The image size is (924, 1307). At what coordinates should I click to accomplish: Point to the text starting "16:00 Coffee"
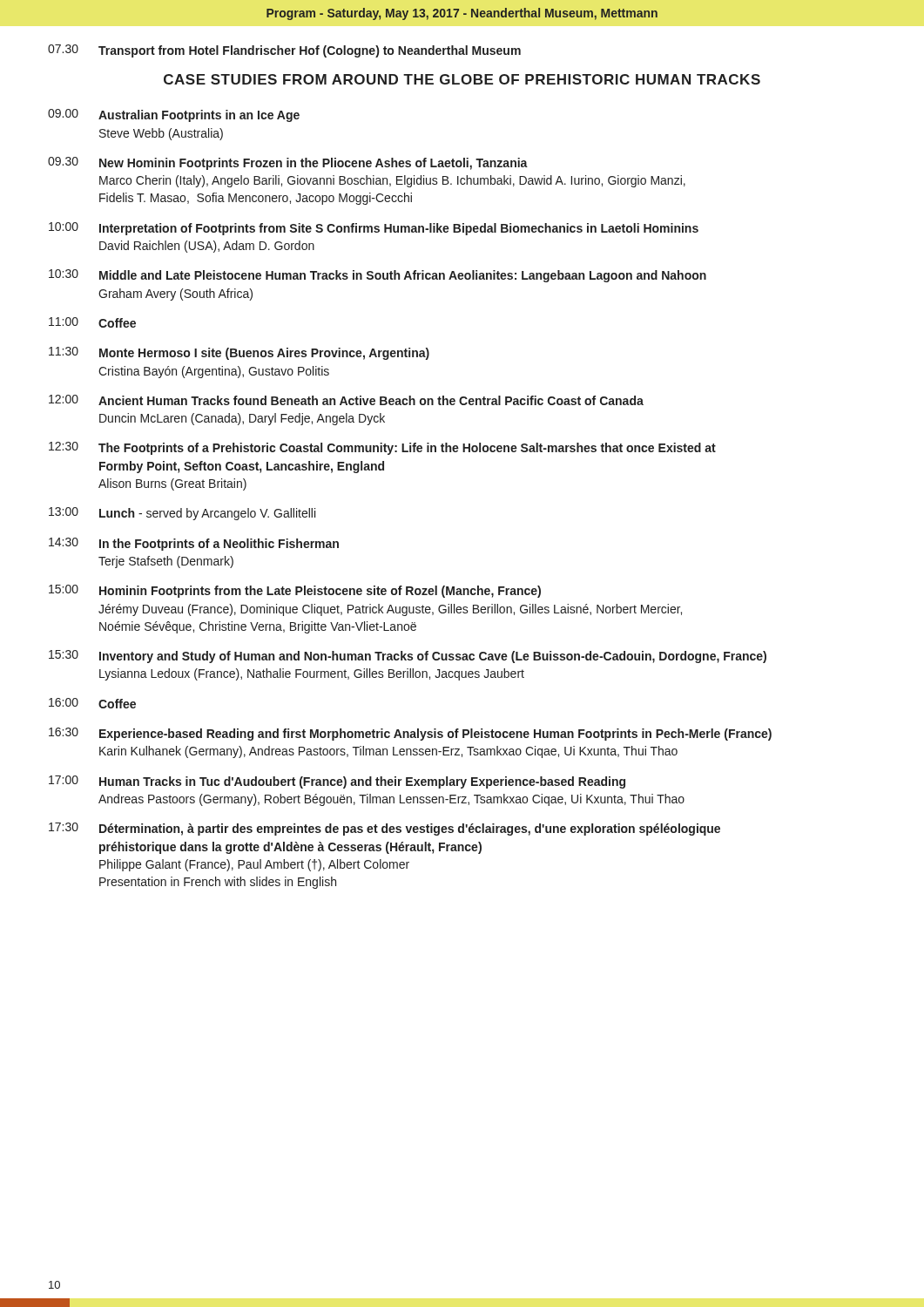tap(63, 701)
